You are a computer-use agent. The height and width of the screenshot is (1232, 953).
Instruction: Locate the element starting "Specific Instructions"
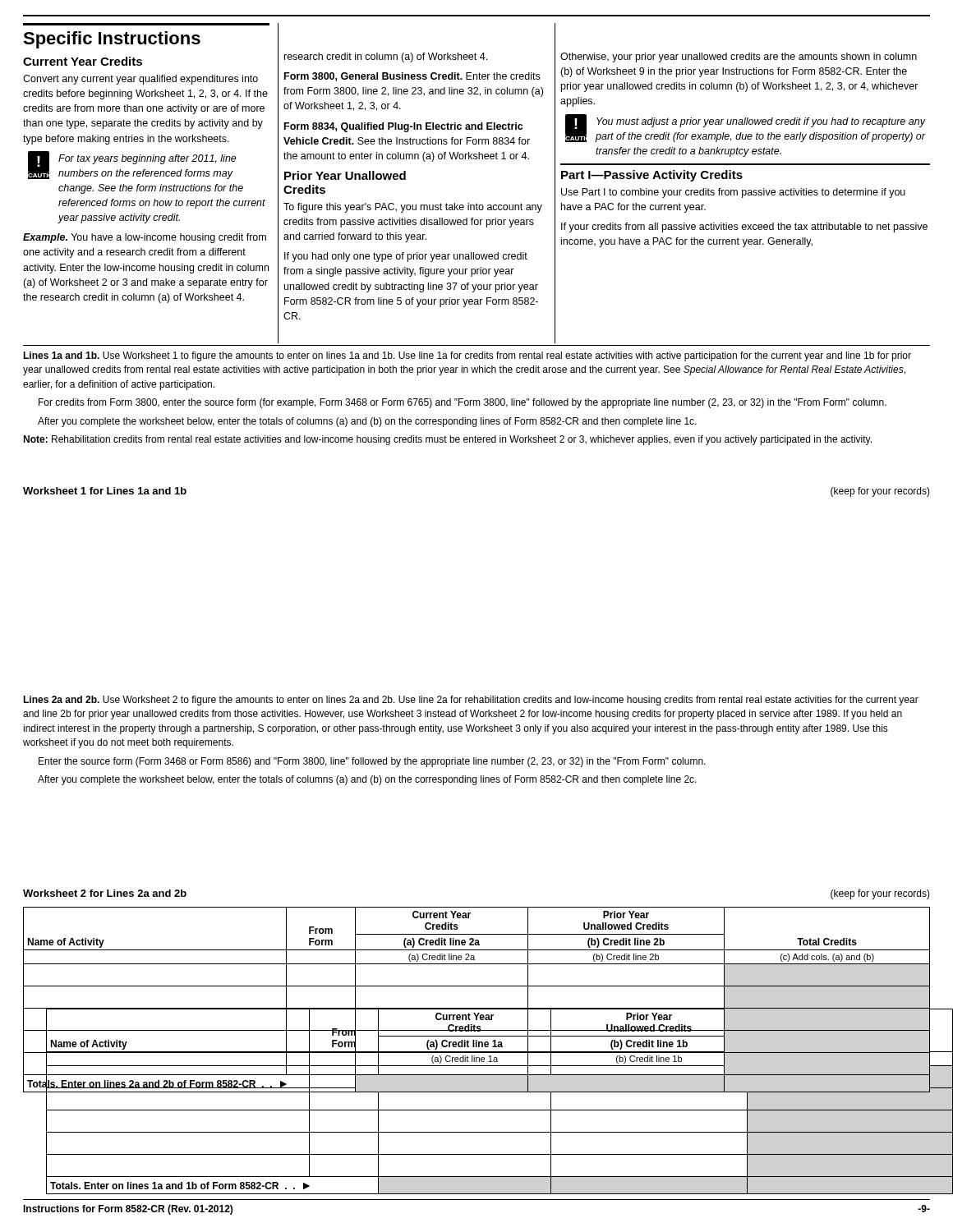(112, 38)
